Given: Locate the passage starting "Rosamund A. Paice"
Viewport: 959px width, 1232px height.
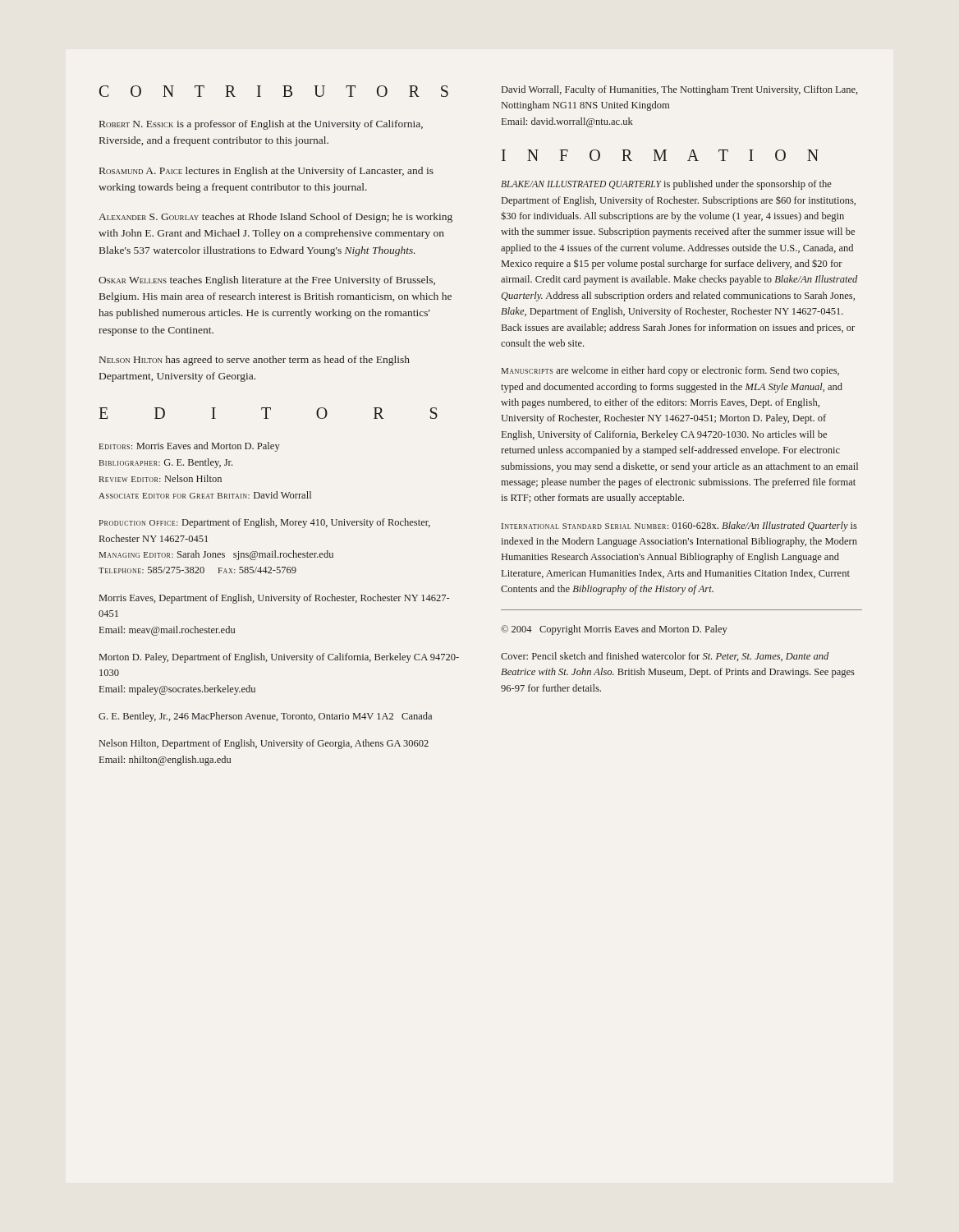Looking at the screenshot, I should (x=266, y=178).
